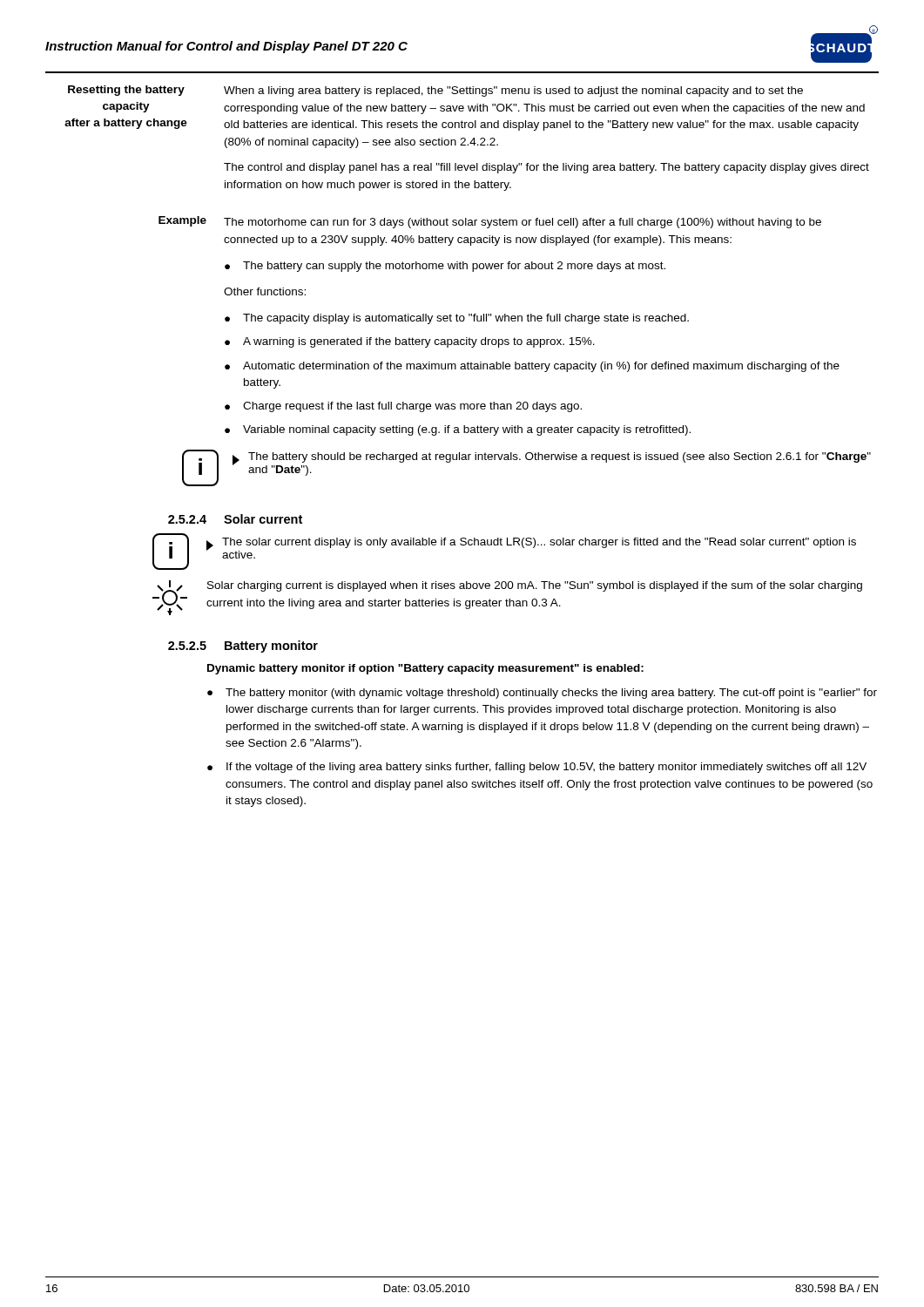
Task: Navigate to the text block starting "● Charge request if the last full charge"
Action: click(403, 406)
